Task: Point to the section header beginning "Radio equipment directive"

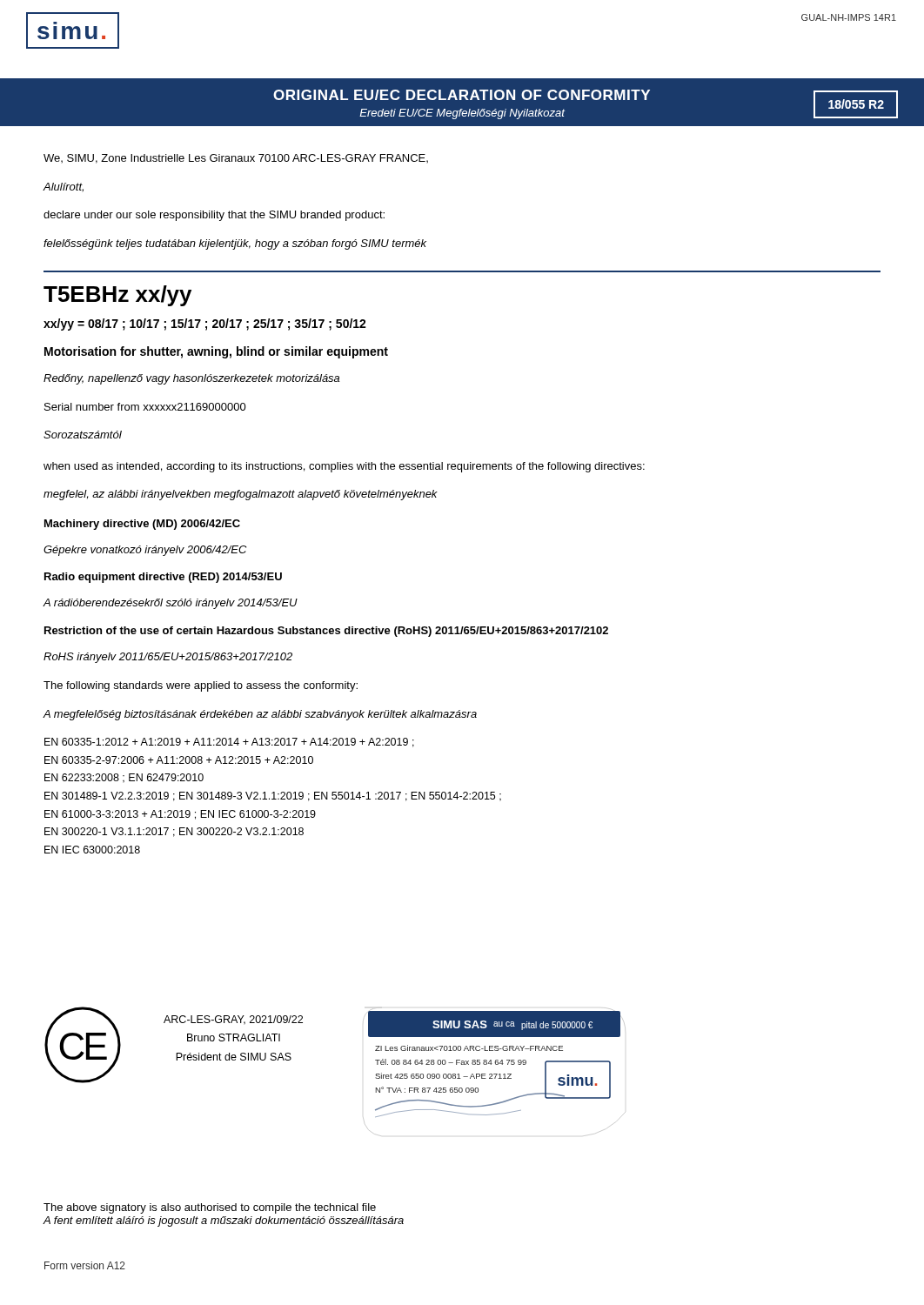Action: [163, 576]
